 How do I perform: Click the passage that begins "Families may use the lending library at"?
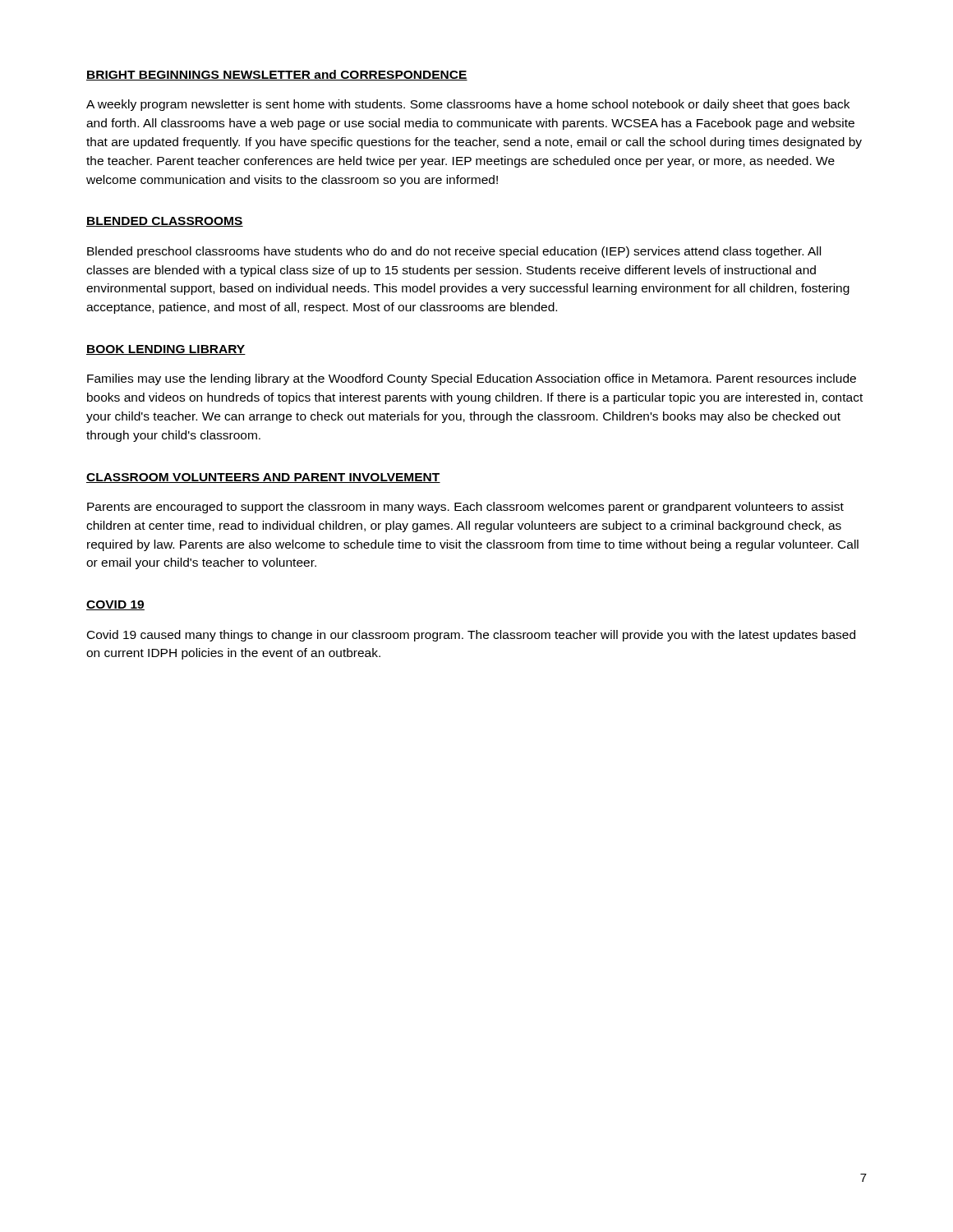coord(474,407)
